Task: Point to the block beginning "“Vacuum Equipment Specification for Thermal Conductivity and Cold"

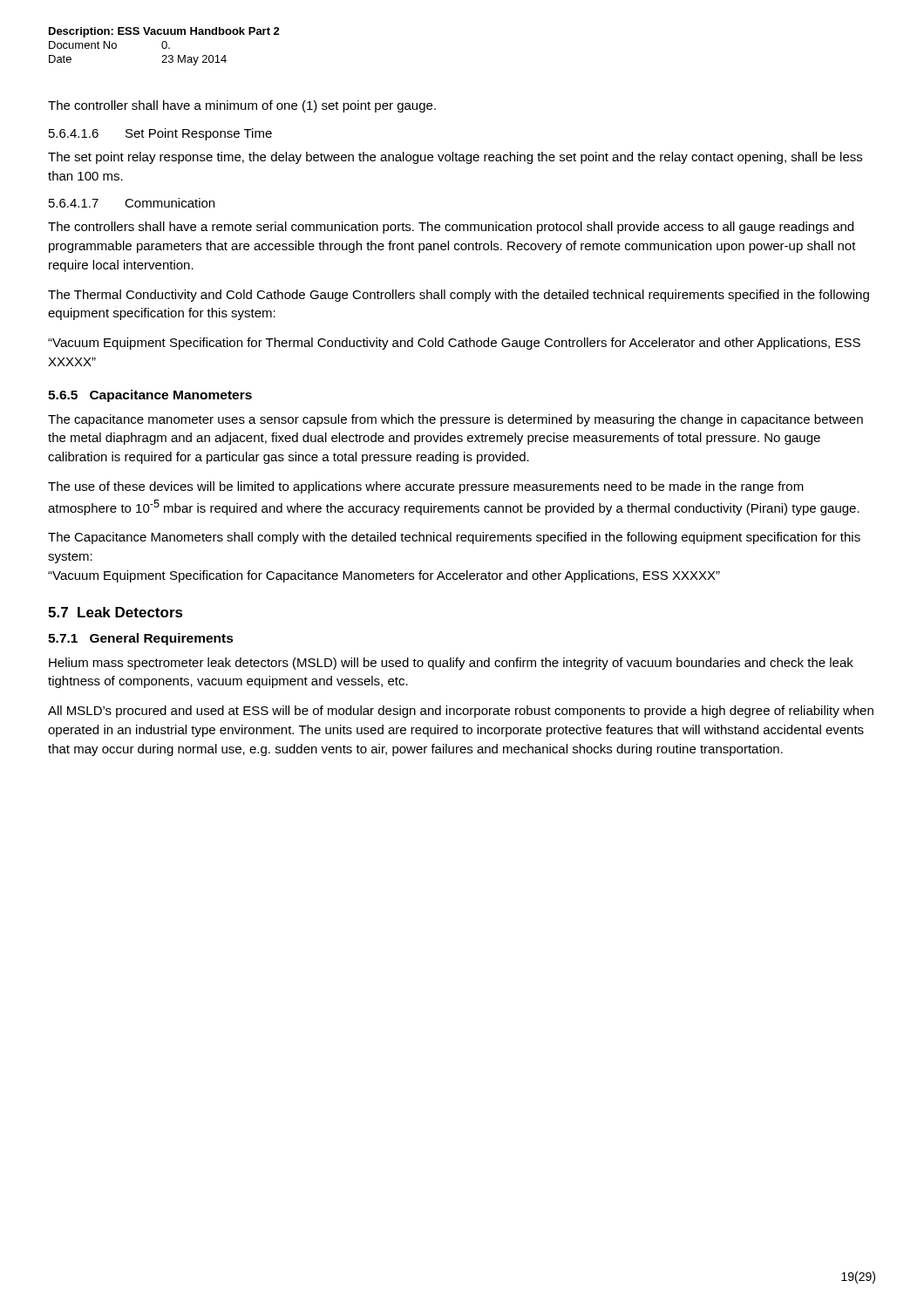Action: click(454, 352)
